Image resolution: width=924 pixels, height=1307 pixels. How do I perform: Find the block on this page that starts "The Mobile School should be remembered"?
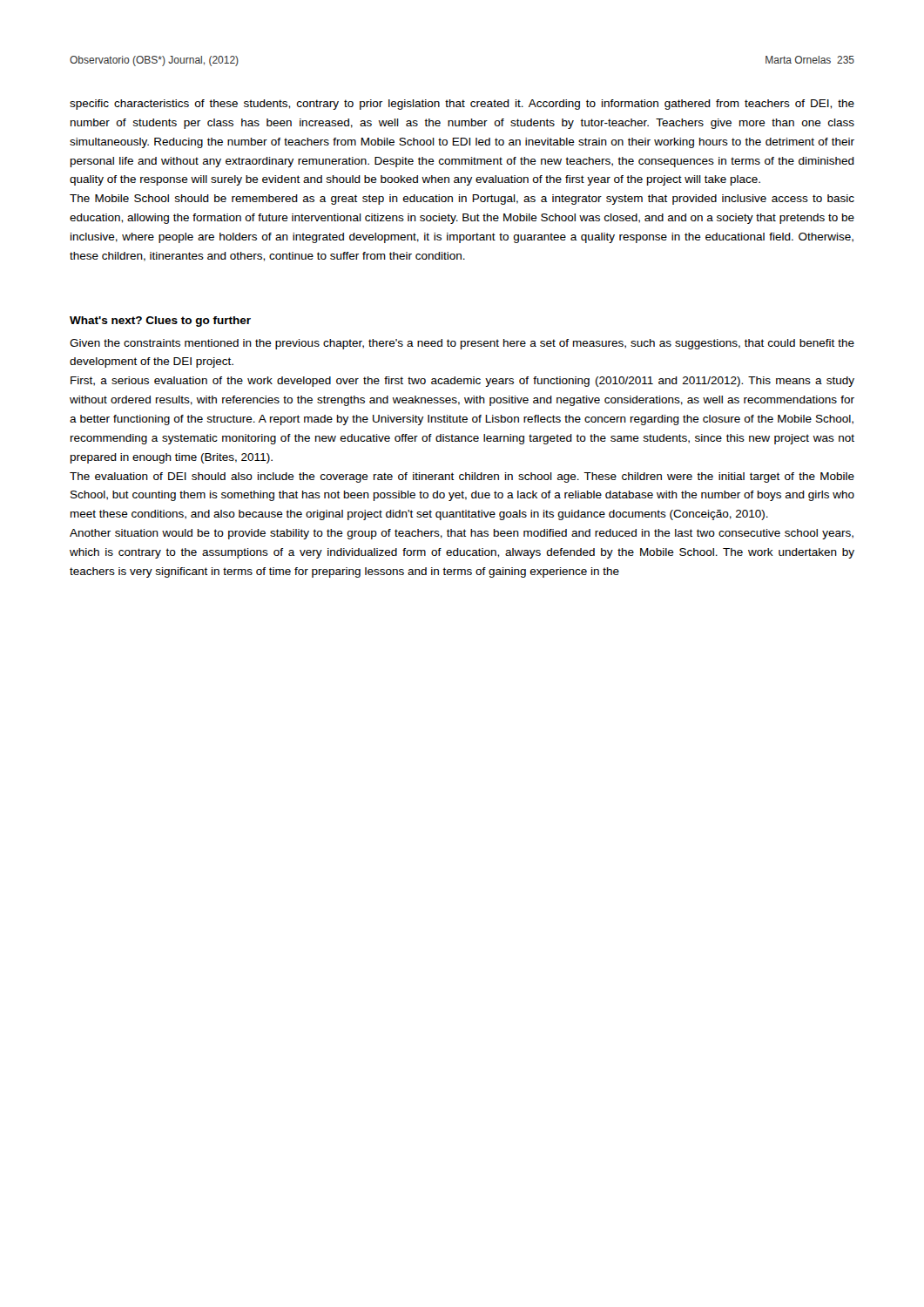[462, 227]
